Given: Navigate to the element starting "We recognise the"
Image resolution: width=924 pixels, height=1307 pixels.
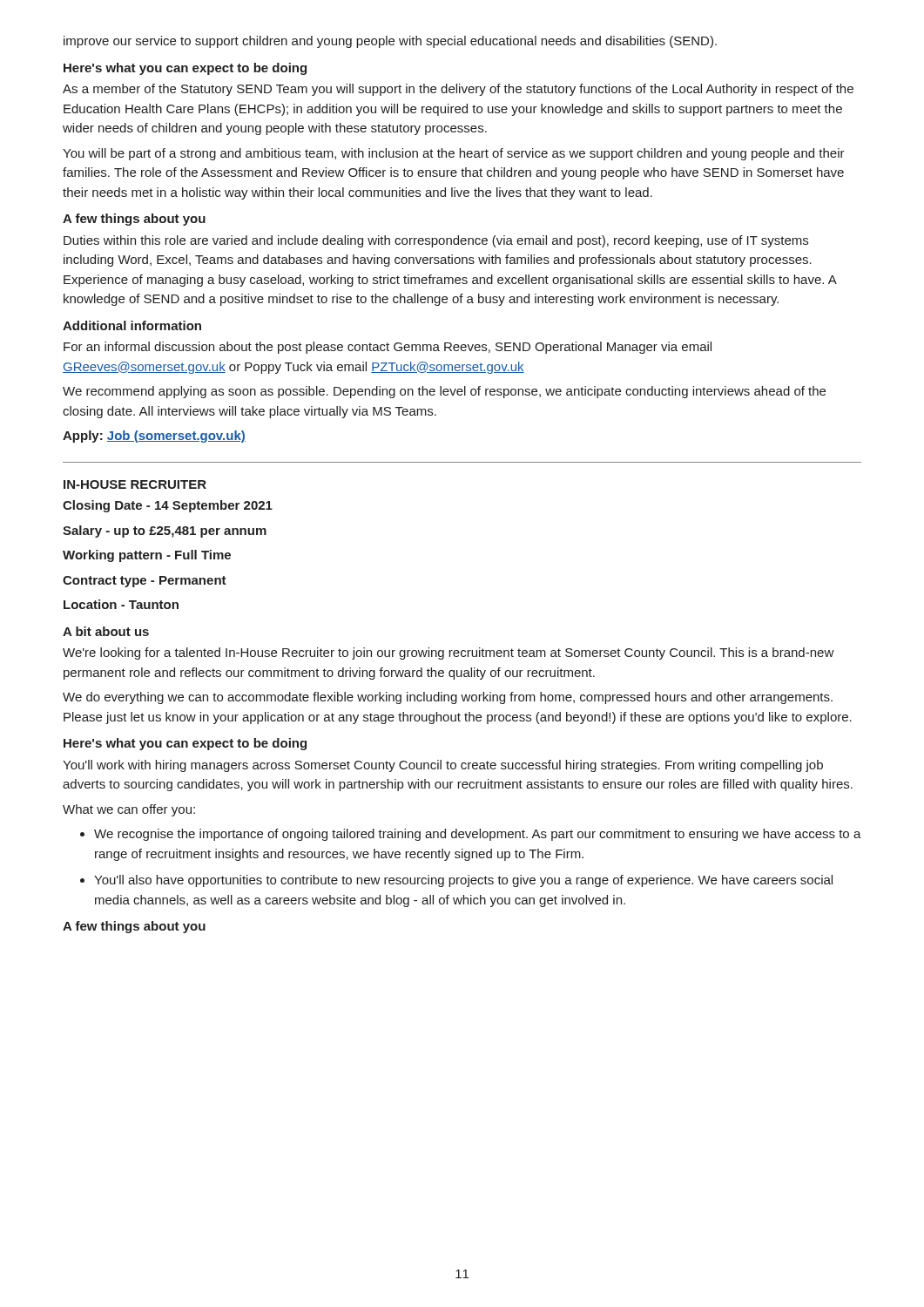Looking at the screenshot, I should [462, 844].
